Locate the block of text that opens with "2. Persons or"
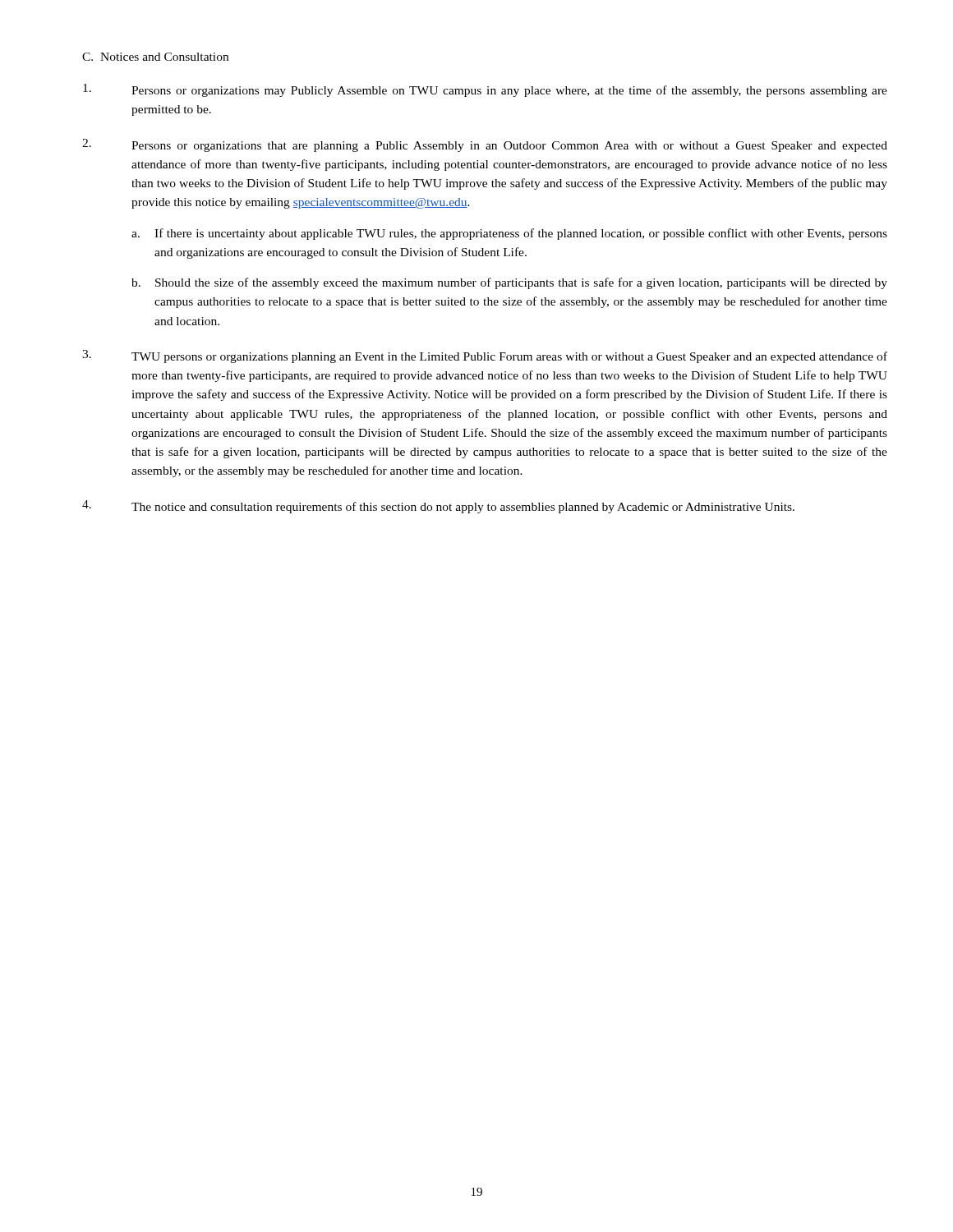Viewport: 953px width, 1232px height. pos(485,233)
